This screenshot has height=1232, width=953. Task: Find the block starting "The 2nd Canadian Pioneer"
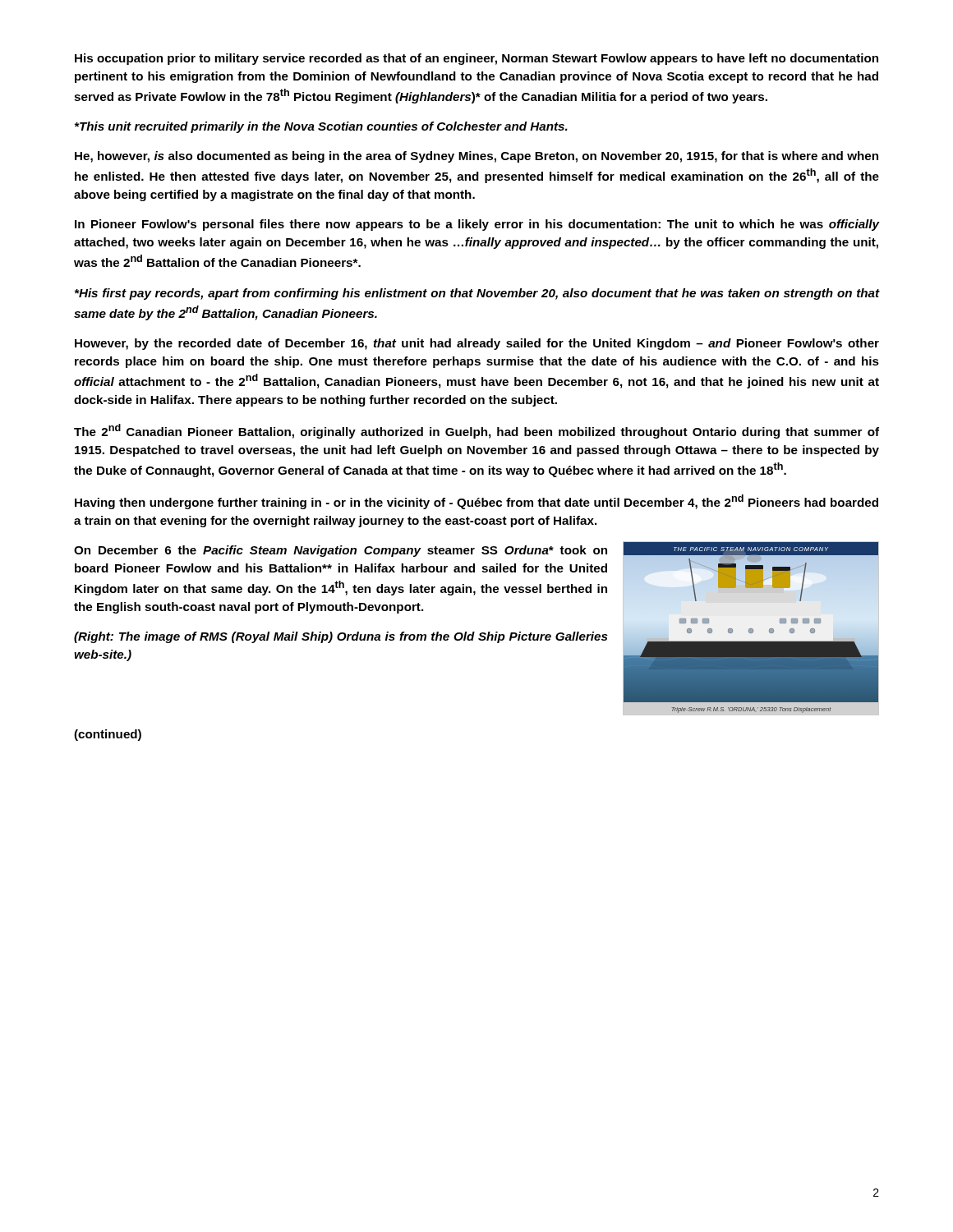coord(476,450)
